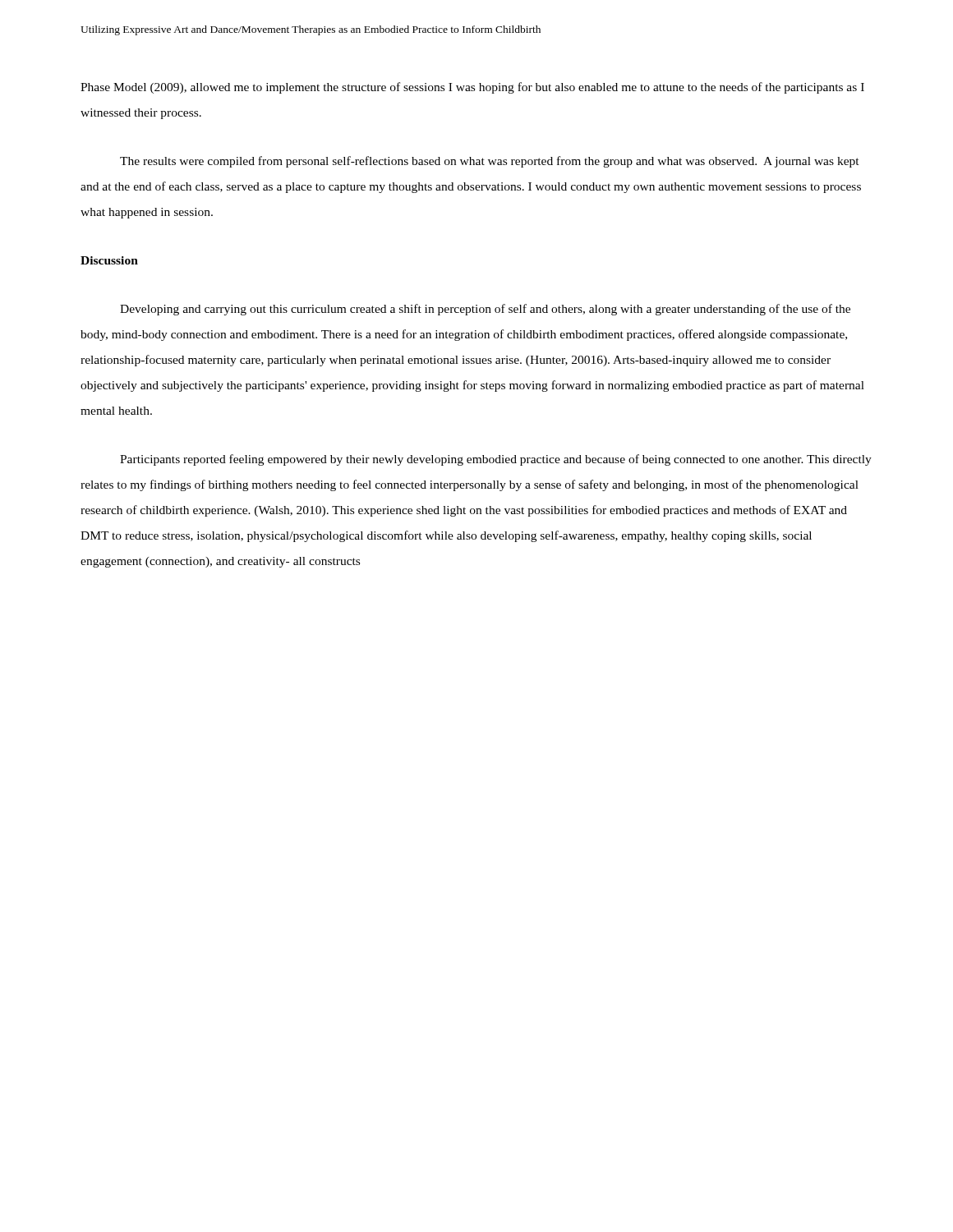
Task: Find the block on this page that starts "Participants reported feeling"
Action: 476,510
